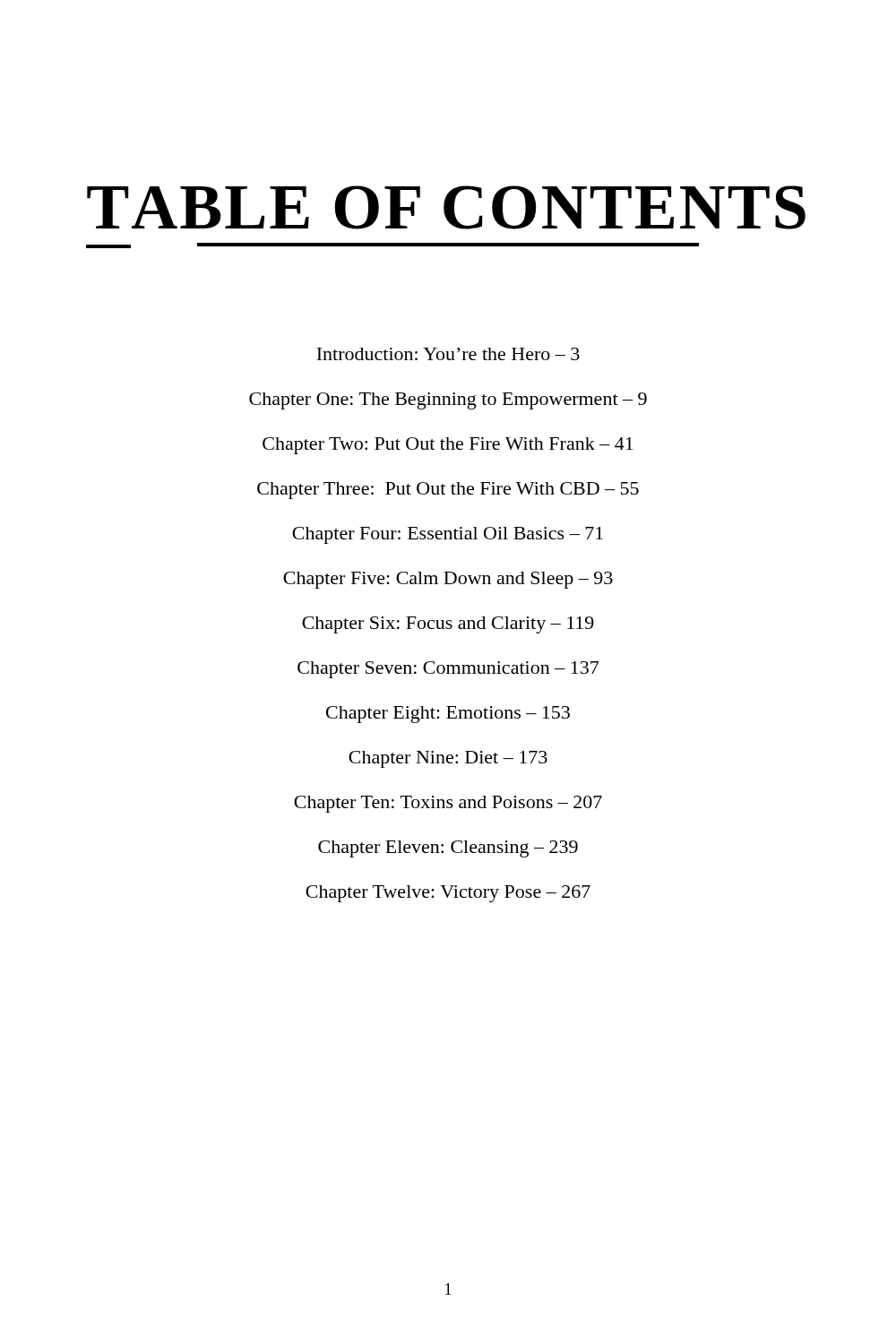Find "Chapter Nine: Diet – 173" on this page
This screenshot has width=896, height=1344.
448,757
